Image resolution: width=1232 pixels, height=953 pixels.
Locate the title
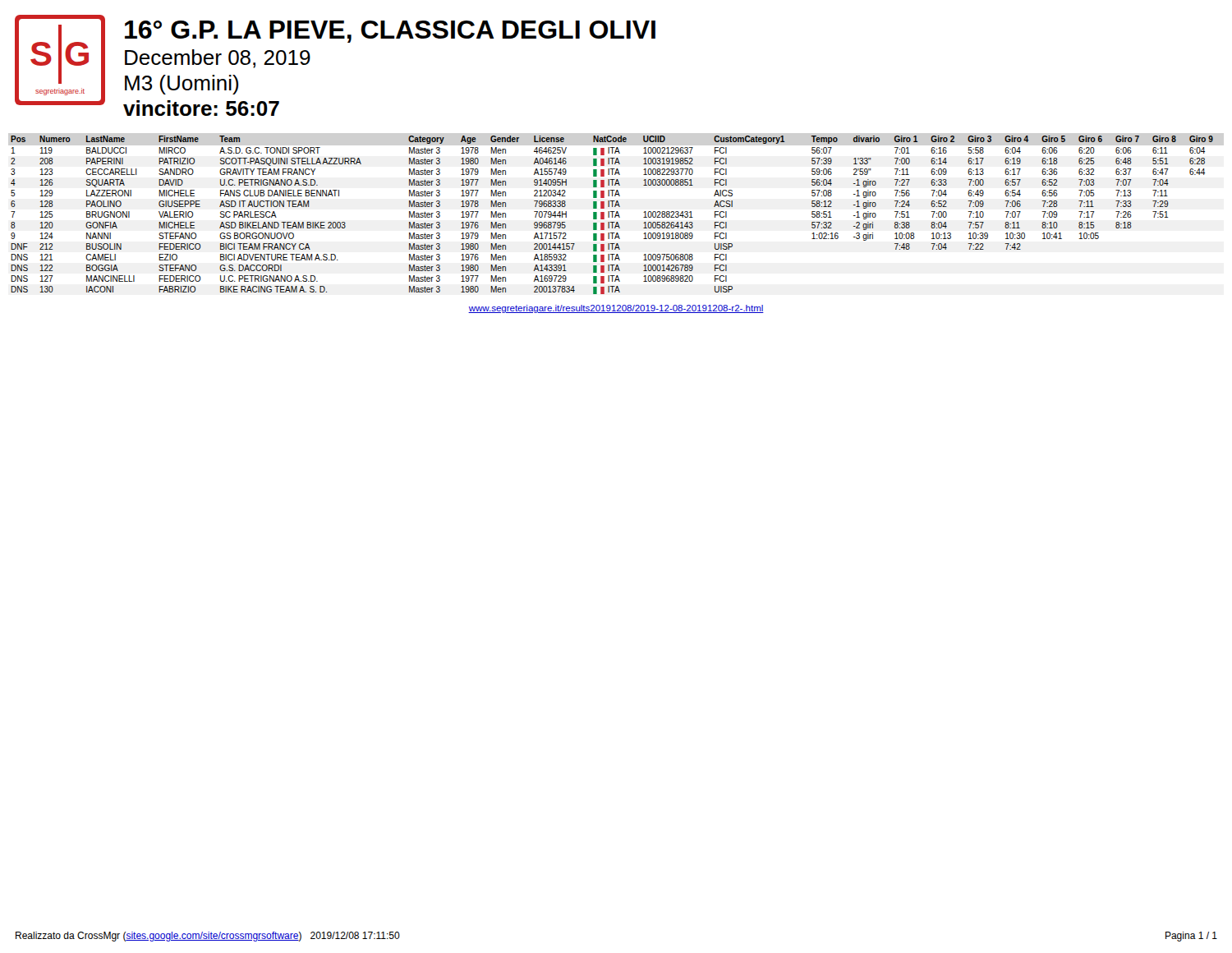pyautogui.click(x=390, y=30)
